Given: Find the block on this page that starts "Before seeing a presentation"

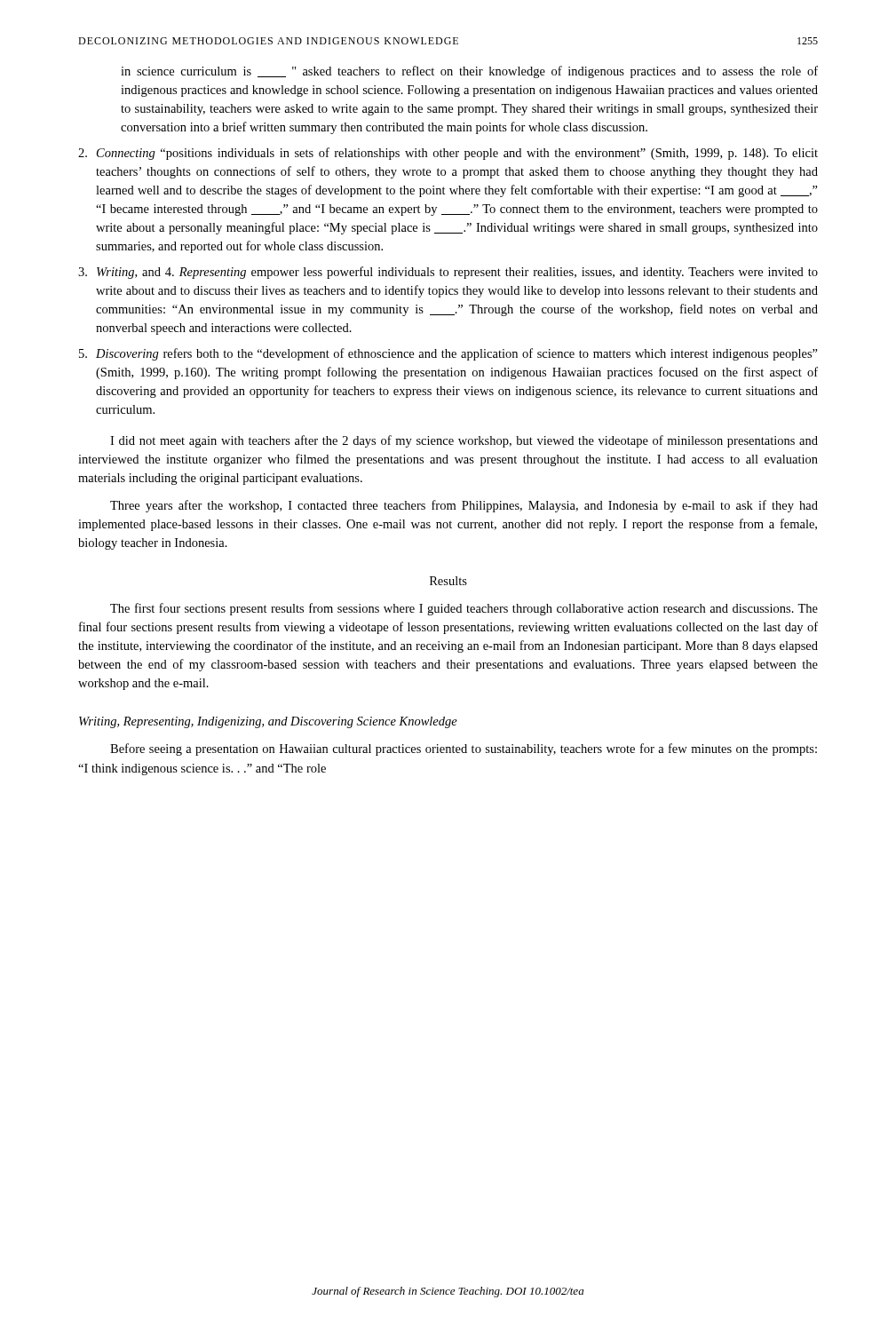Looking at the screenshot, I should [448, 759].
